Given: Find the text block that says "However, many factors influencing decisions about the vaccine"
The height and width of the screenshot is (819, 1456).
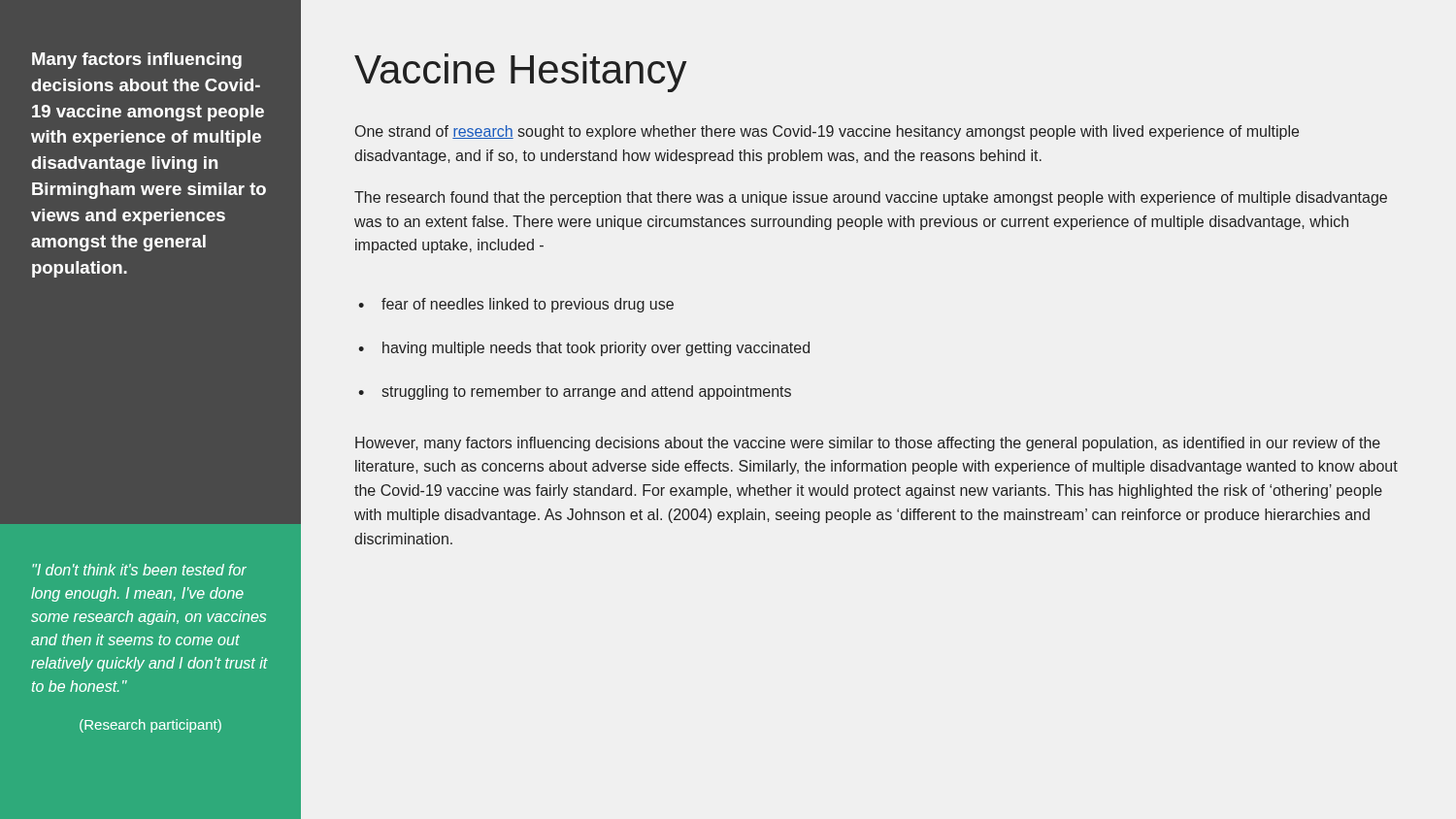Looking at the screenshot, I should [x=876, y=491].
